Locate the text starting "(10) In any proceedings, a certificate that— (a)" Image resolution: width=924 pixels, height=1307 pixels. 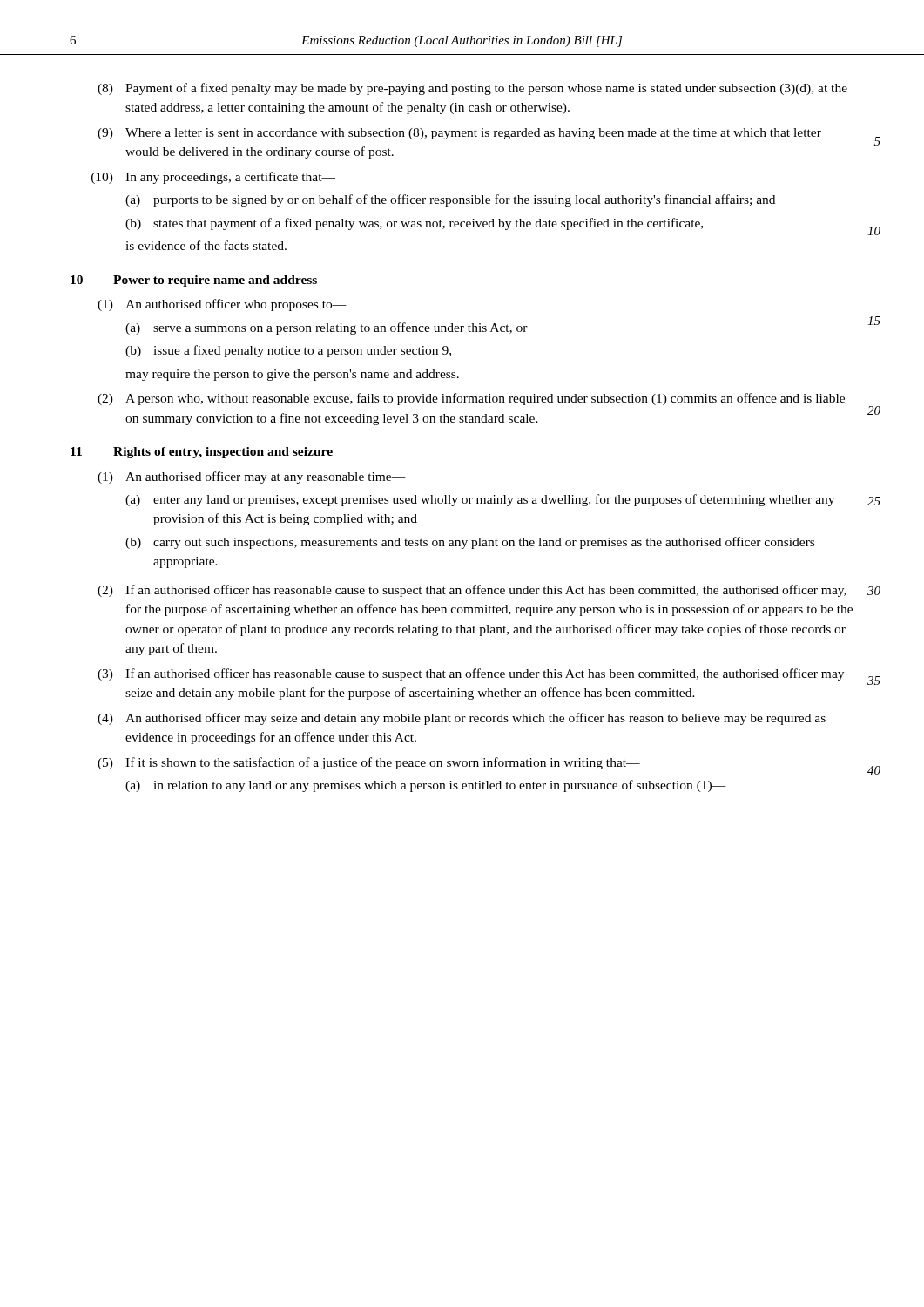point(462,212)
